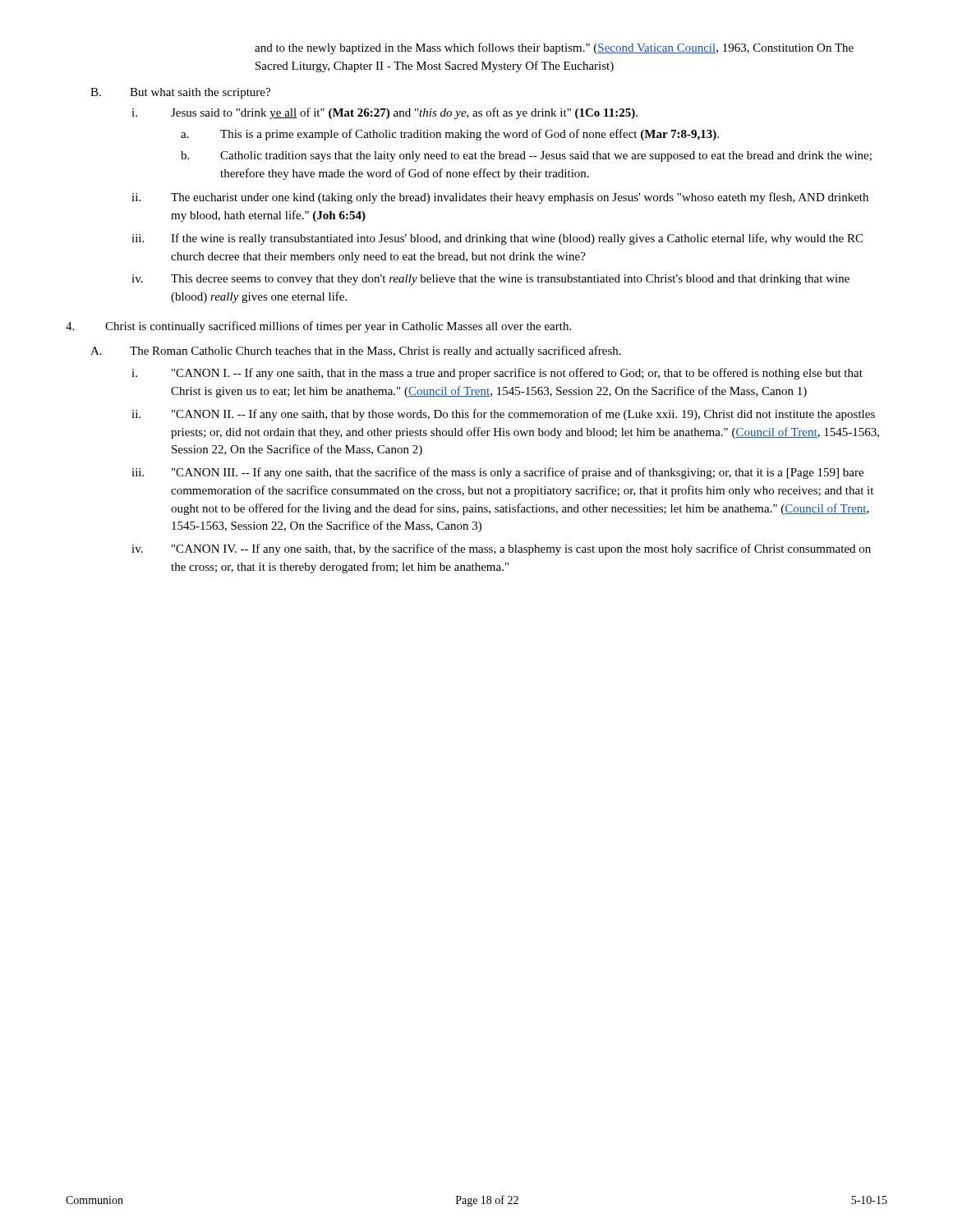Find the block on this page that starts "b. Catholic tradition says that"
Viewport: 953px width, 1232px height.
534,165
